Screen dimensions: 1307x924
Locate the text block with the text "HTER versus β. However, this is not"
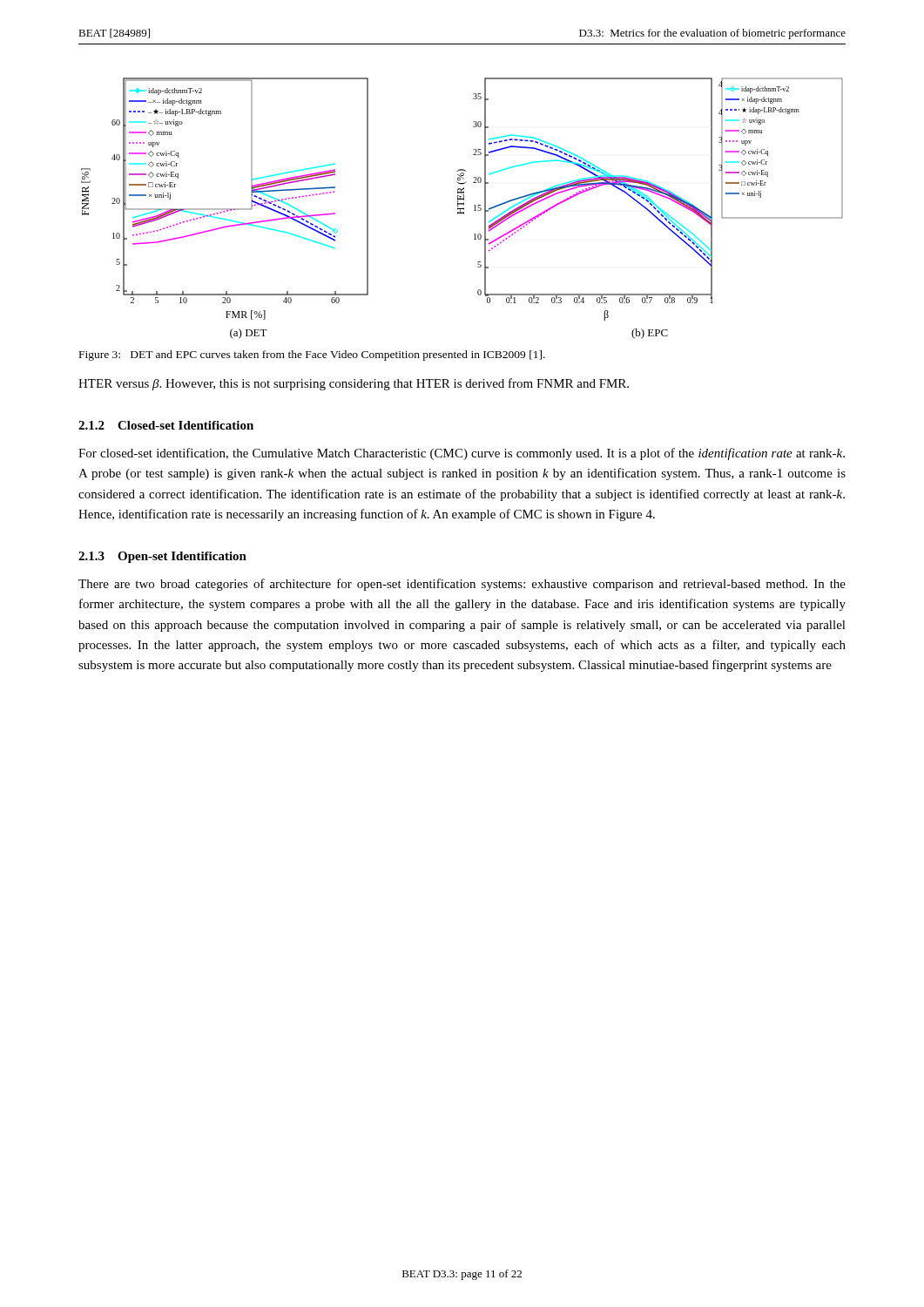click(354, 383)
